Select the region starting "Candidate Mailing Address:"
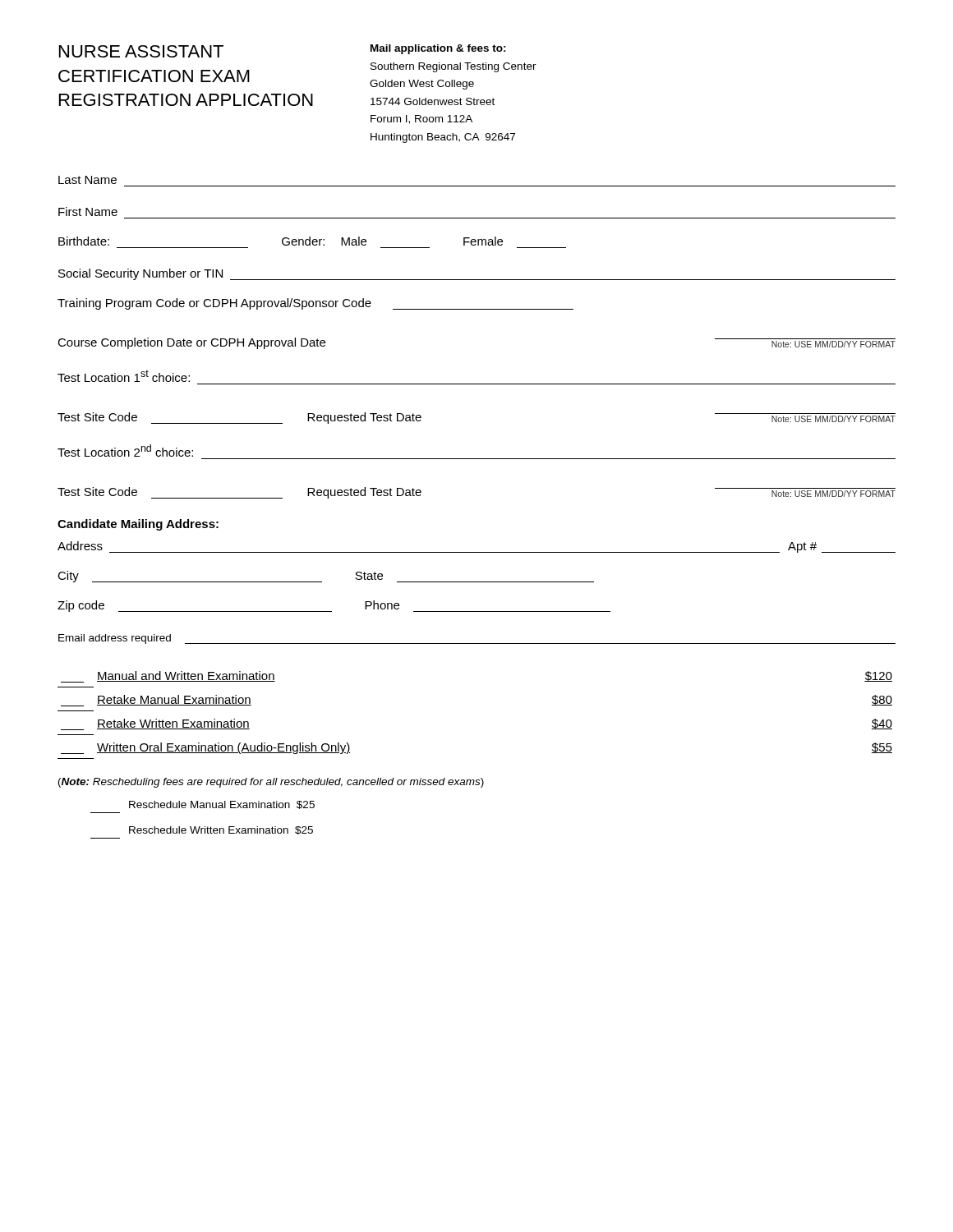Screen dimensions: 1232x953 pyautogui.click(x=138, y=523)
